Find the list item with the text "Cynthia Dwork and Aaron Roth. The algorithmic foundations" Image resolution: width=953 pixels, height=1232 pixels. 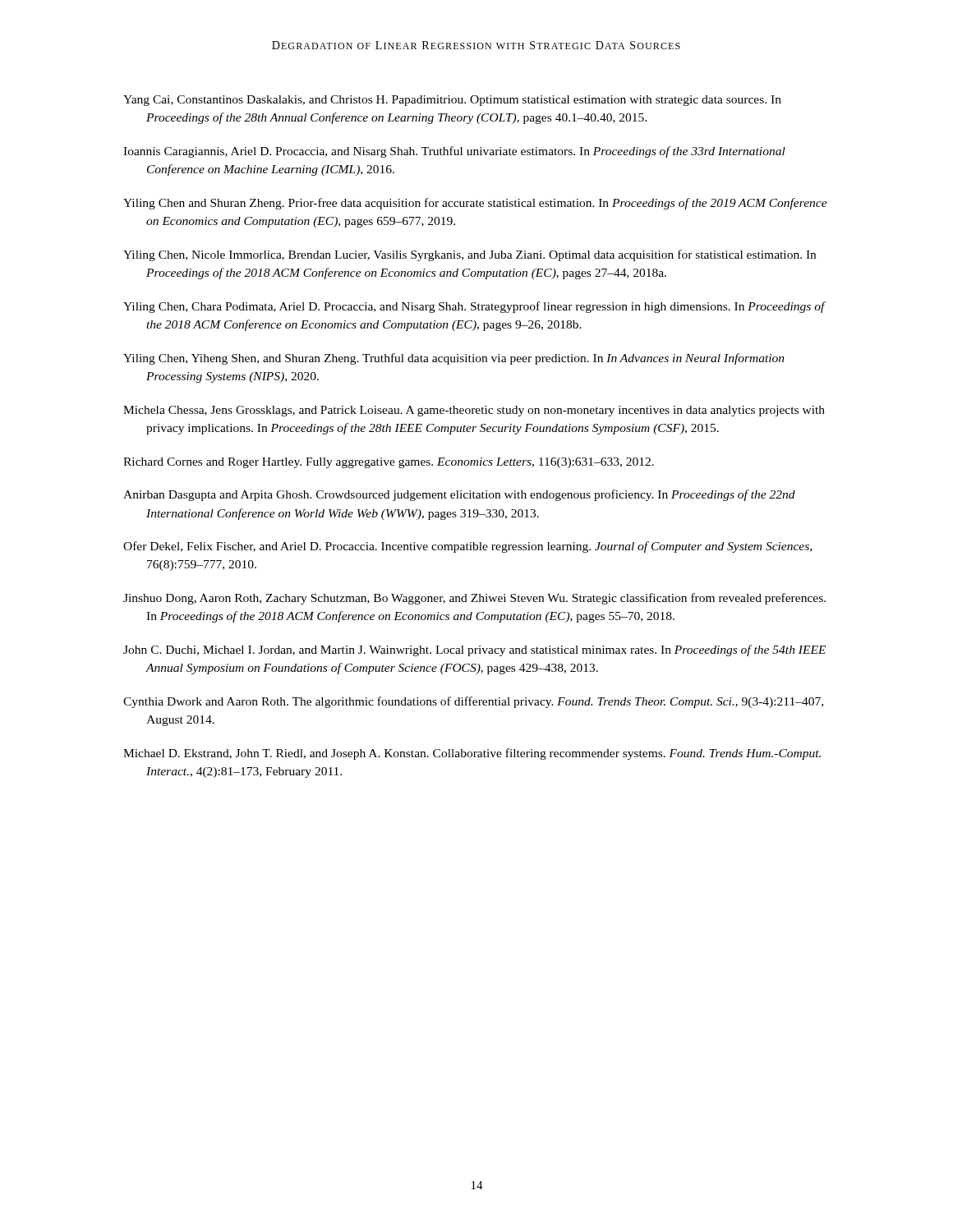coord(474,710)
